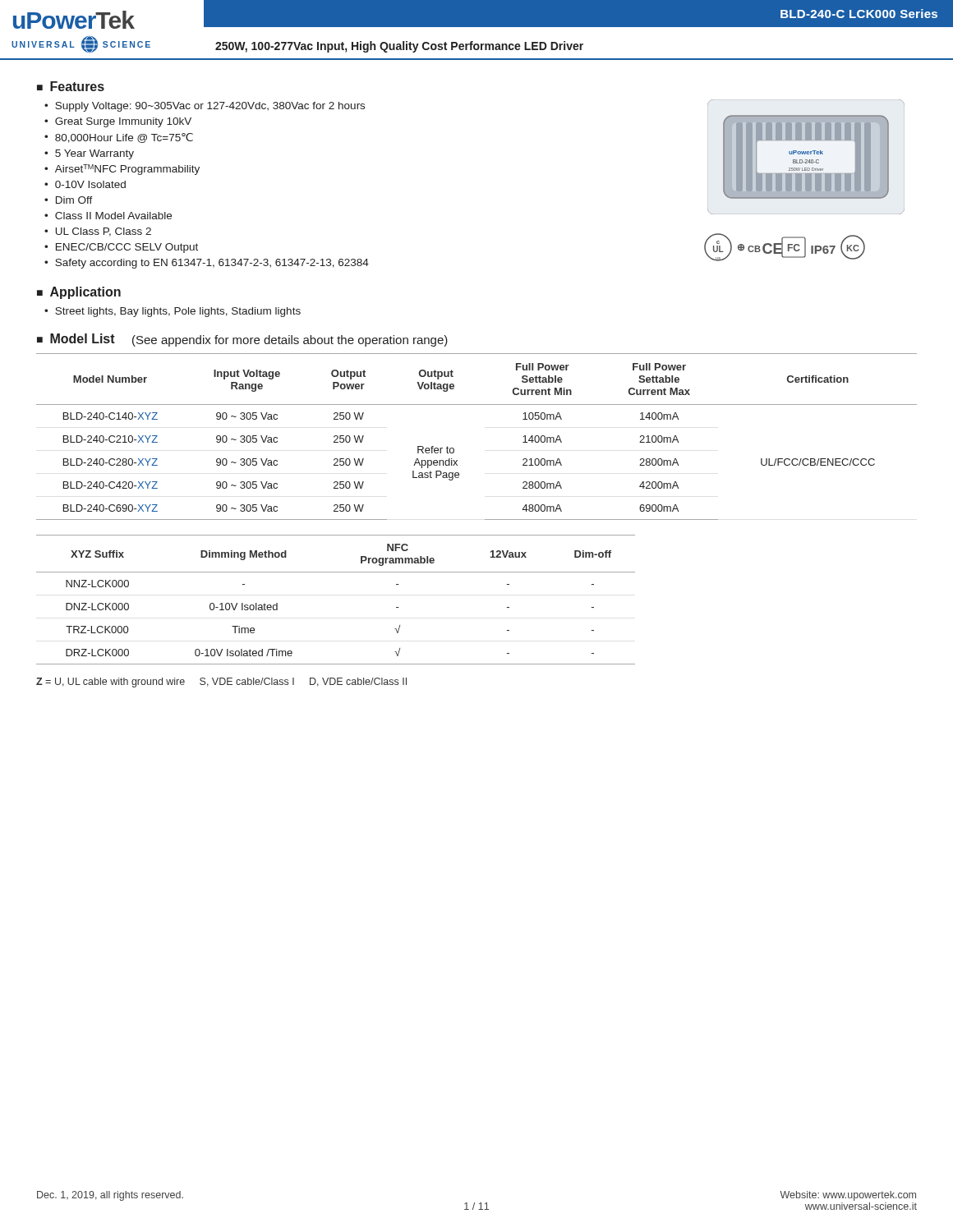Click on the table containing "0-10V Isolated /Time"
This screenshot has height=1232, width=953.
[476, 600]
